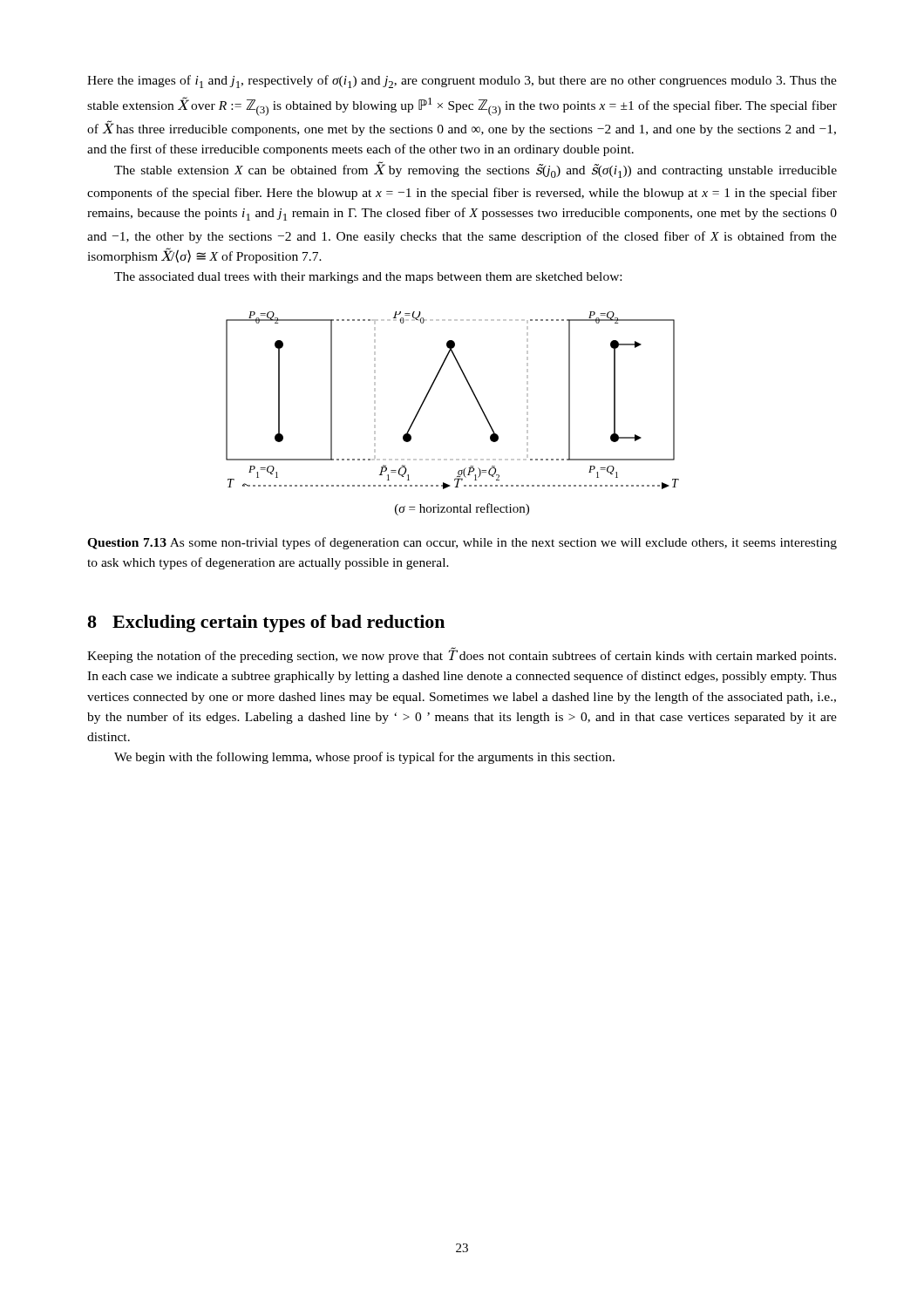Locate the section header with the text "8Excluding certain types of bad reduction"
The image size is (924, 1308).
point(266,621)
